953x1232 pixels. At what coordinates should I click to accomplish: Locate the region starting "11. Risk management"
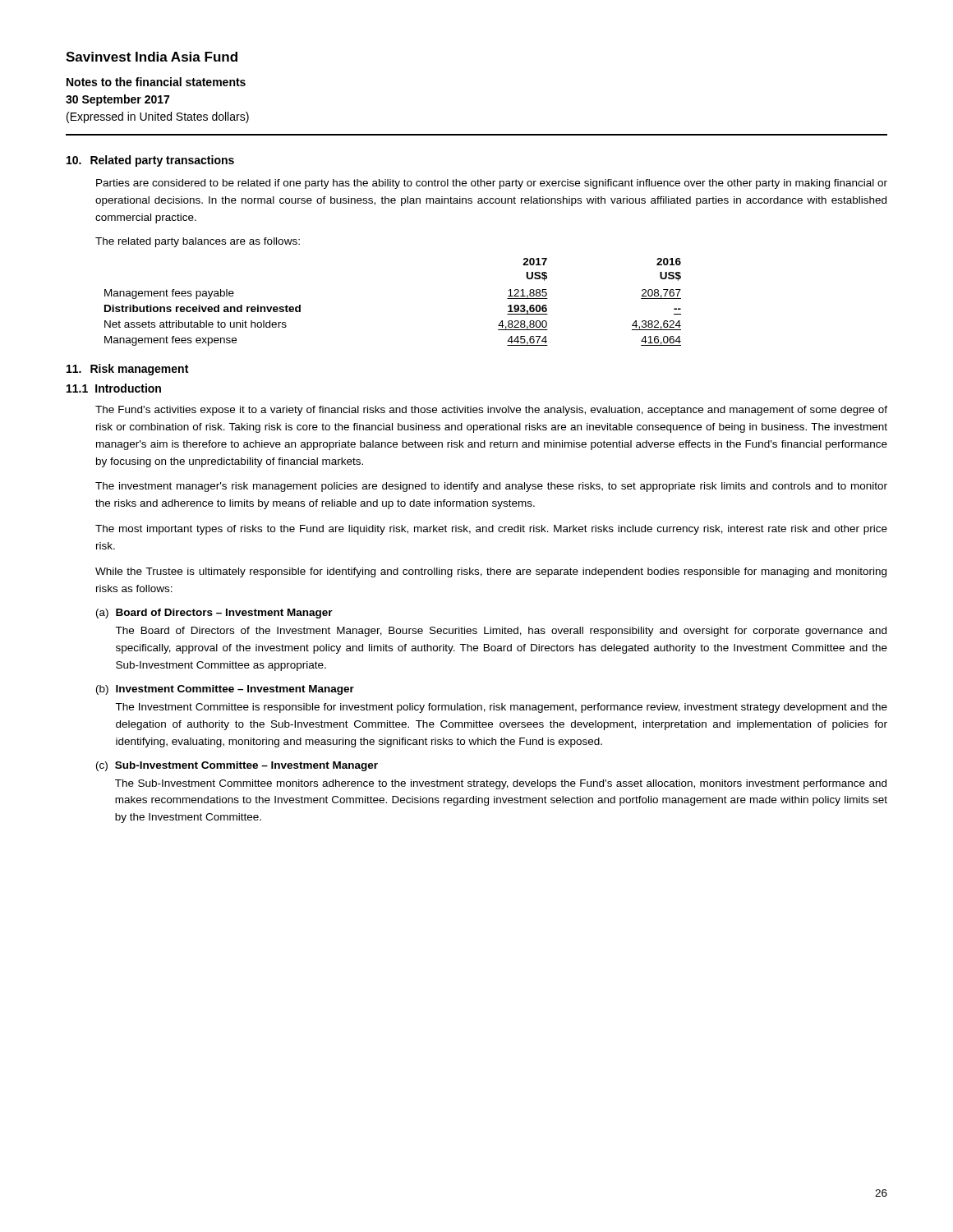click(x=127, y=369)
